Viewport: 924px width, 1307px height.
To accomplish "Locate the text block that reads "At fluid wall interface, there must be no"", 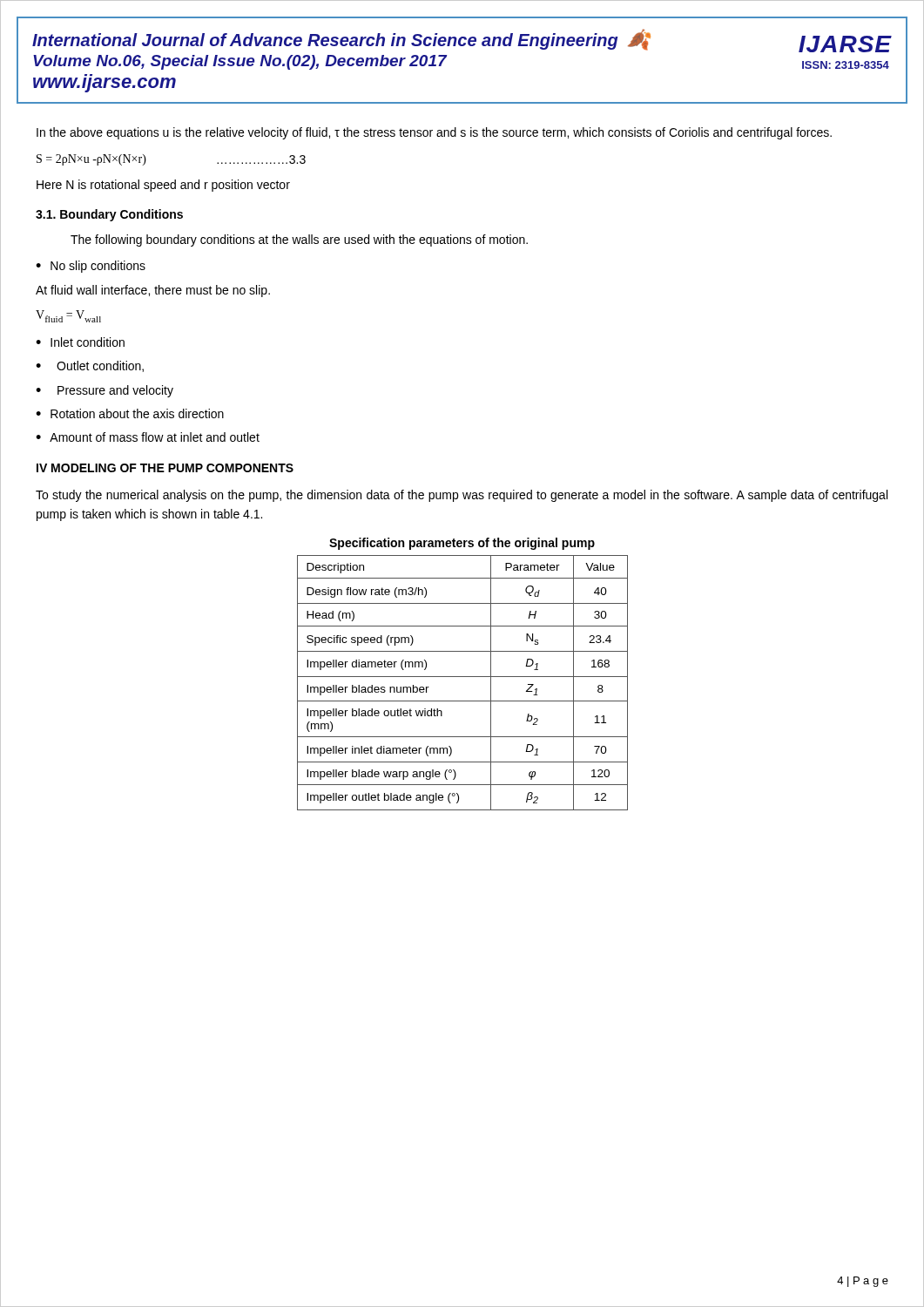I will (x=153, y=290).
